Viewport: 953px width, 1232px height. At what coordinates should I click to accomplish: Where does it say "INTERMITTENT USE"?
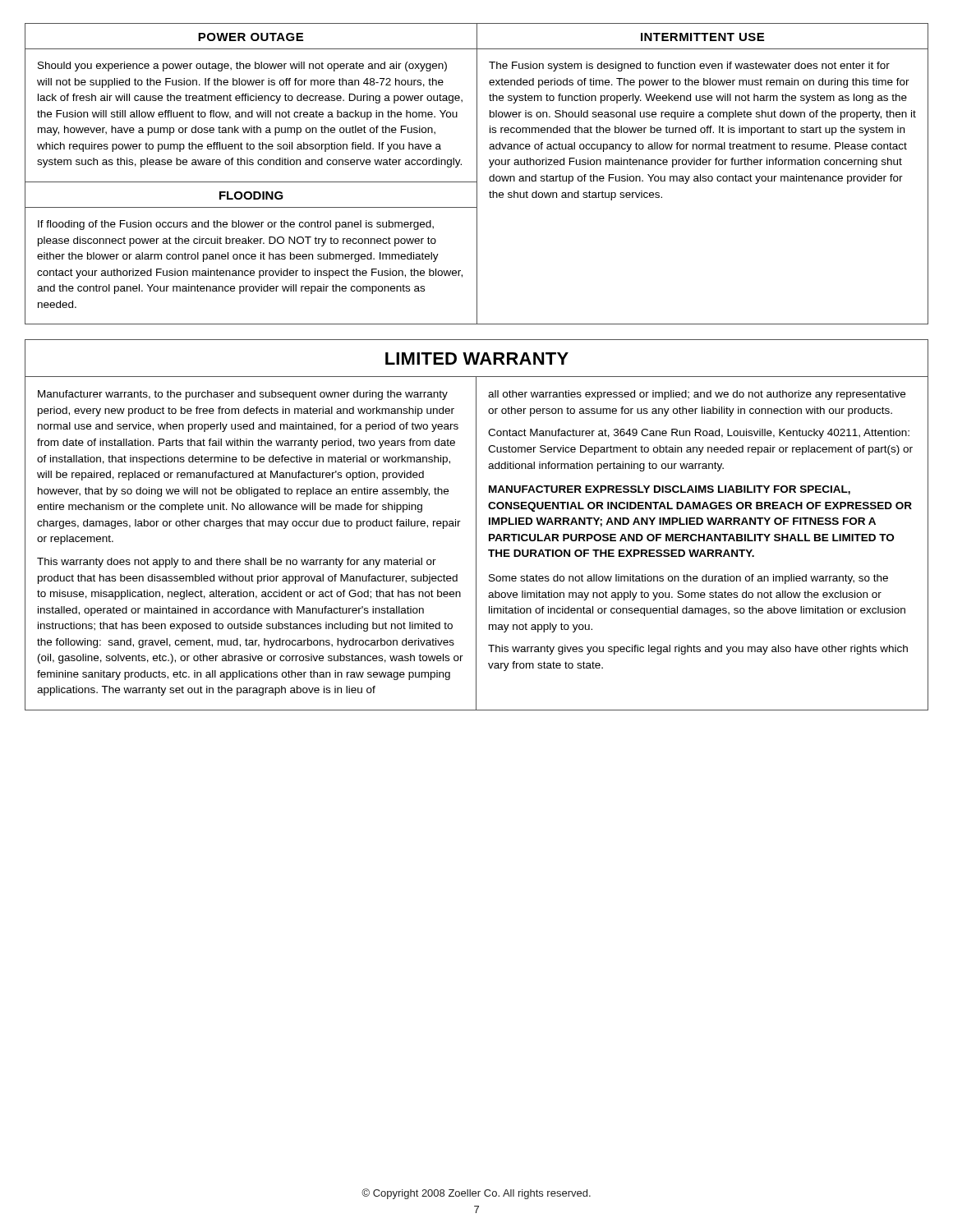[x=702, y=37]
